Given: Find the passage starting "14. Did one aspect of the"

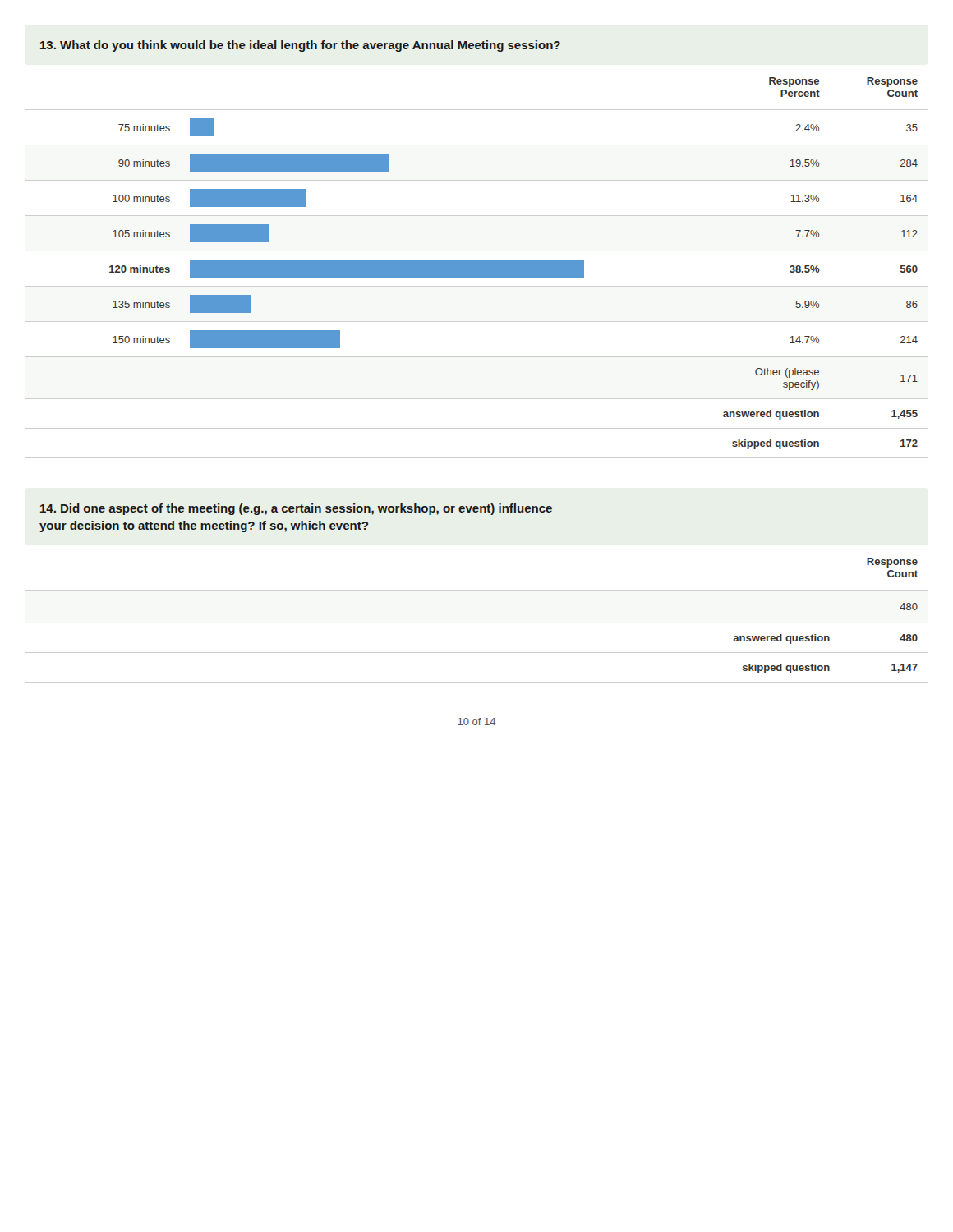Looking at the screenshot, I should pyautogui.click(x=476, y=517).
